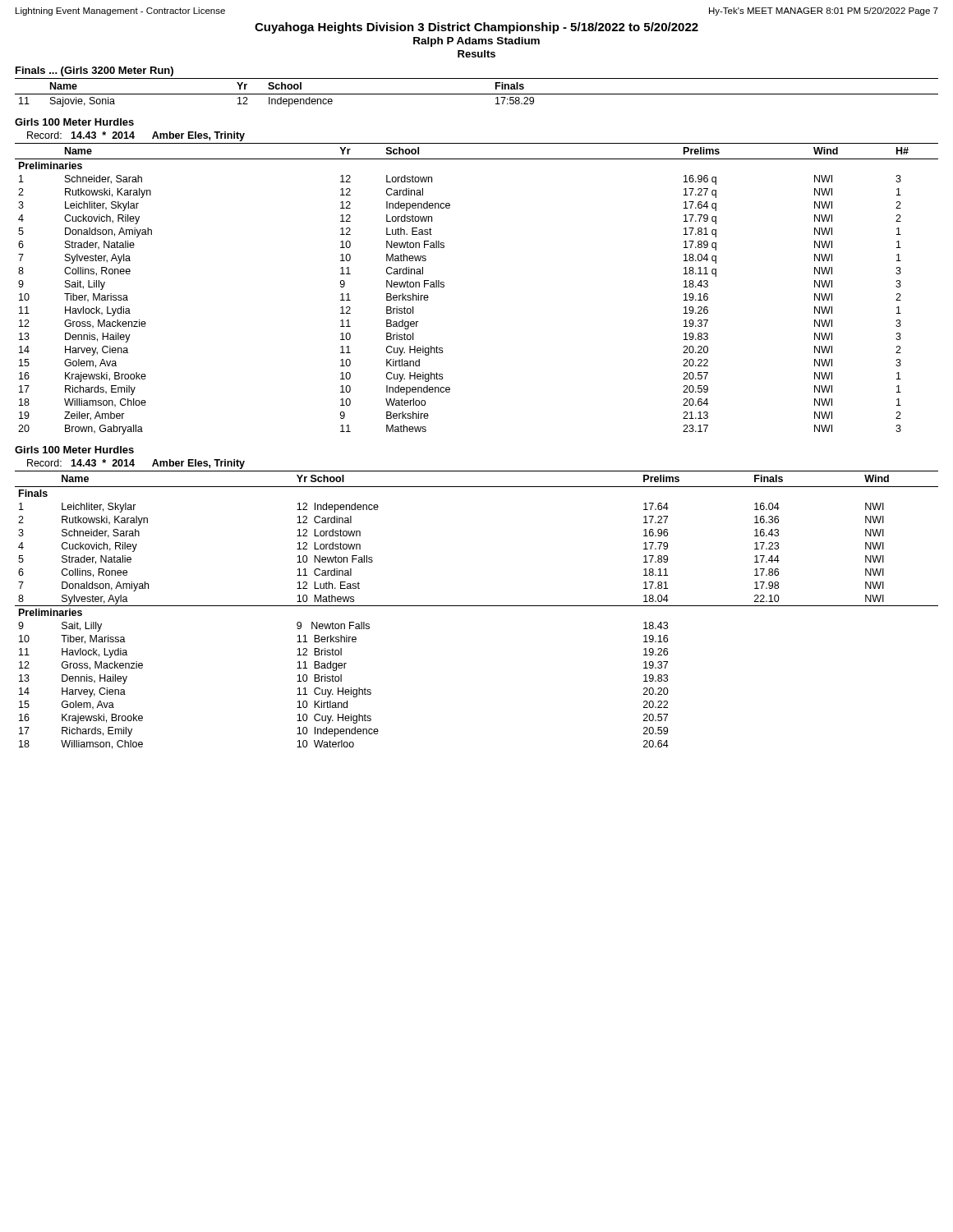Navigate to the text block starting "Ralph P Adams"
Image resolution: width=953 pixels, height=1232 pixels.
476,41
